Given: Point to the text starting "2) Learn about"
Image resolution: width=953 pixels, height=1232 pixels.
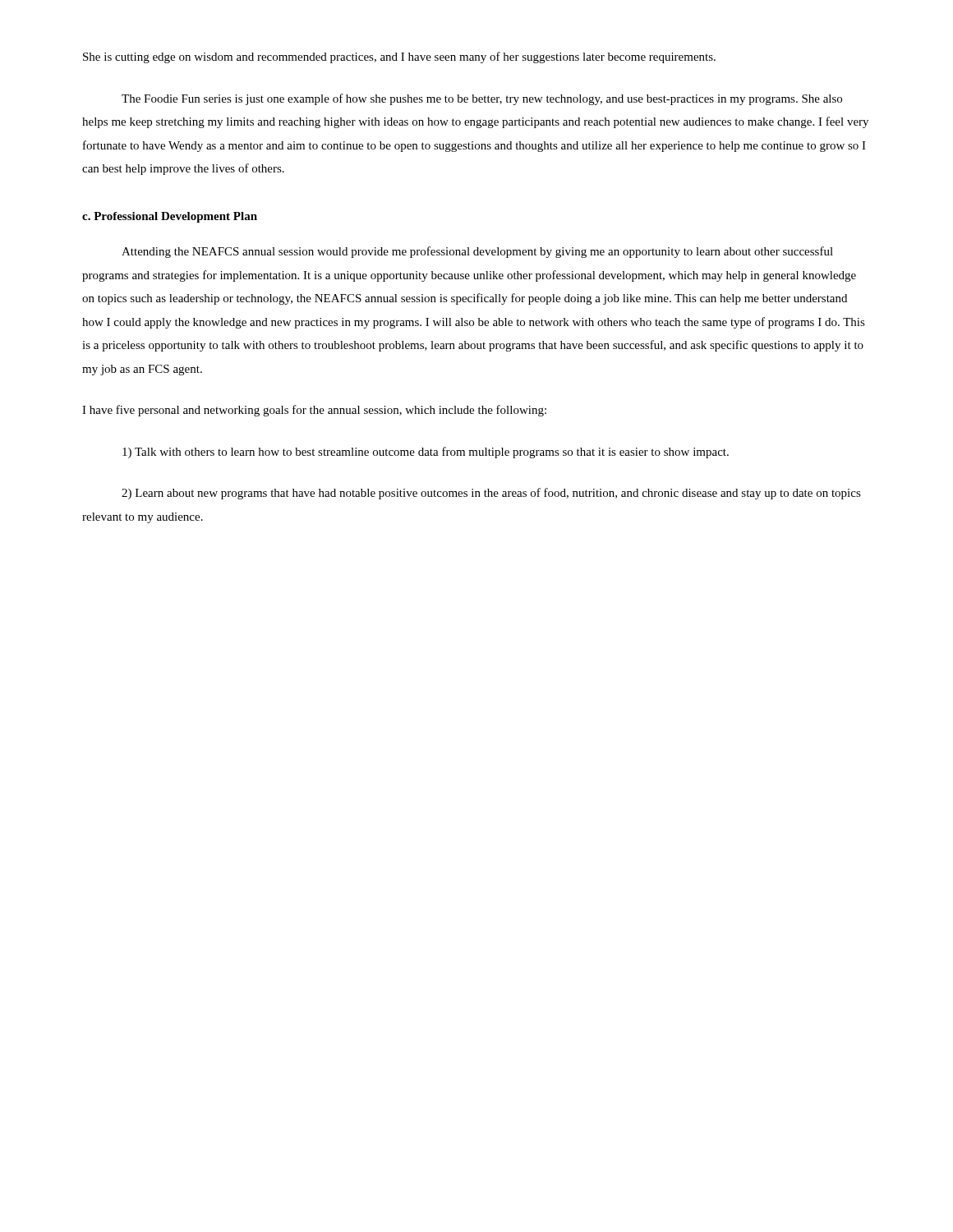Looking at the screenshot, I should 471,505.
